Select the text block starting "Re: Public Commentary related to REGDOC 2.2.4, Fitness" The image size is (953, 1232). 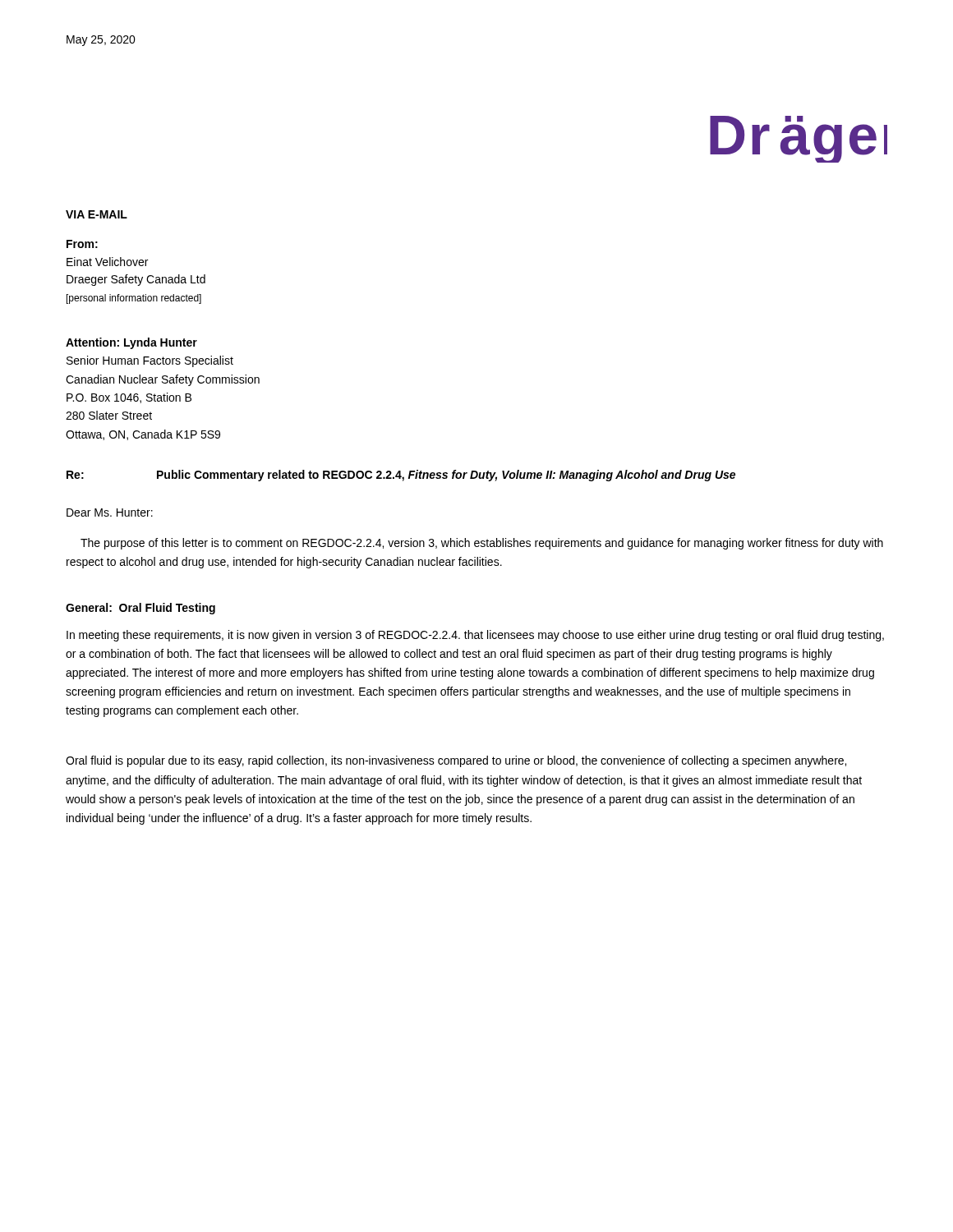coord(401,475)
